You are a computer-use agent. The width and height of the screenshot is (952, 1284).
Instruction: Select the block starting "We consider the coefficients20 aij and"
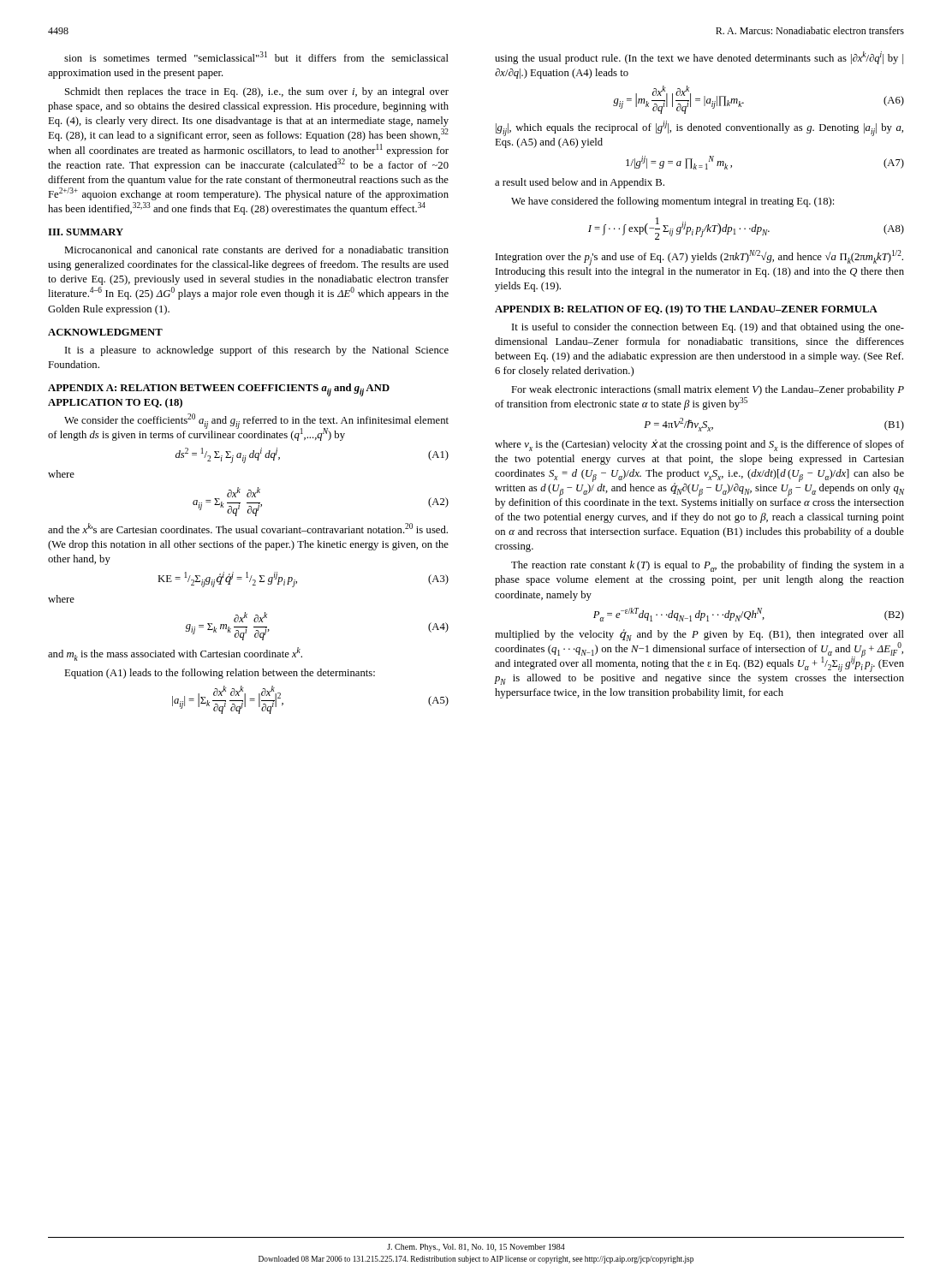(248, 428)
